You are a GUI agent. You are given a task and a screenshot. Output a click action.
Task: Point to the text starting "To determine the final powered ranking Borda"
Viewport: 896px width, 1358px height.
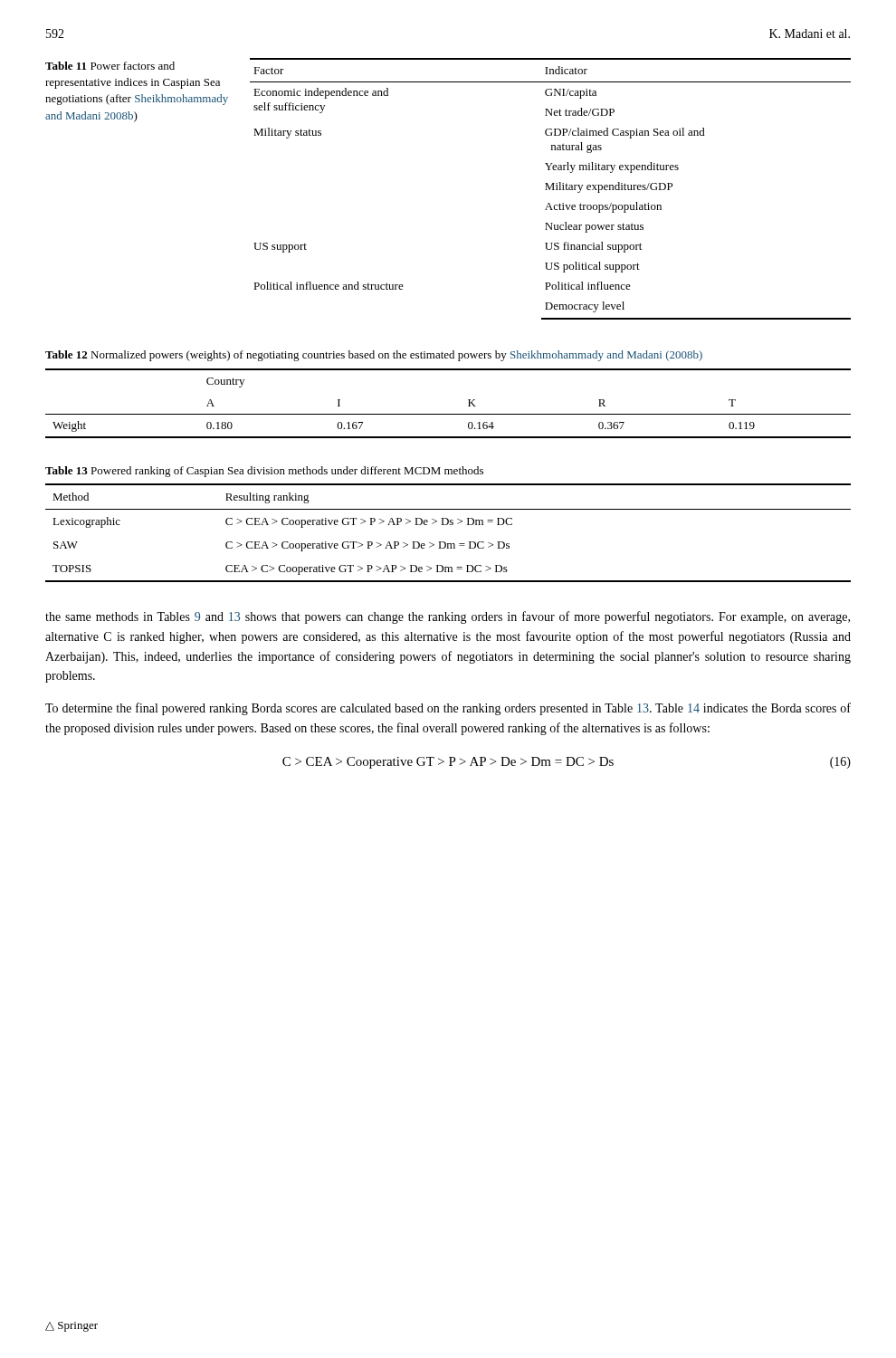448,718
